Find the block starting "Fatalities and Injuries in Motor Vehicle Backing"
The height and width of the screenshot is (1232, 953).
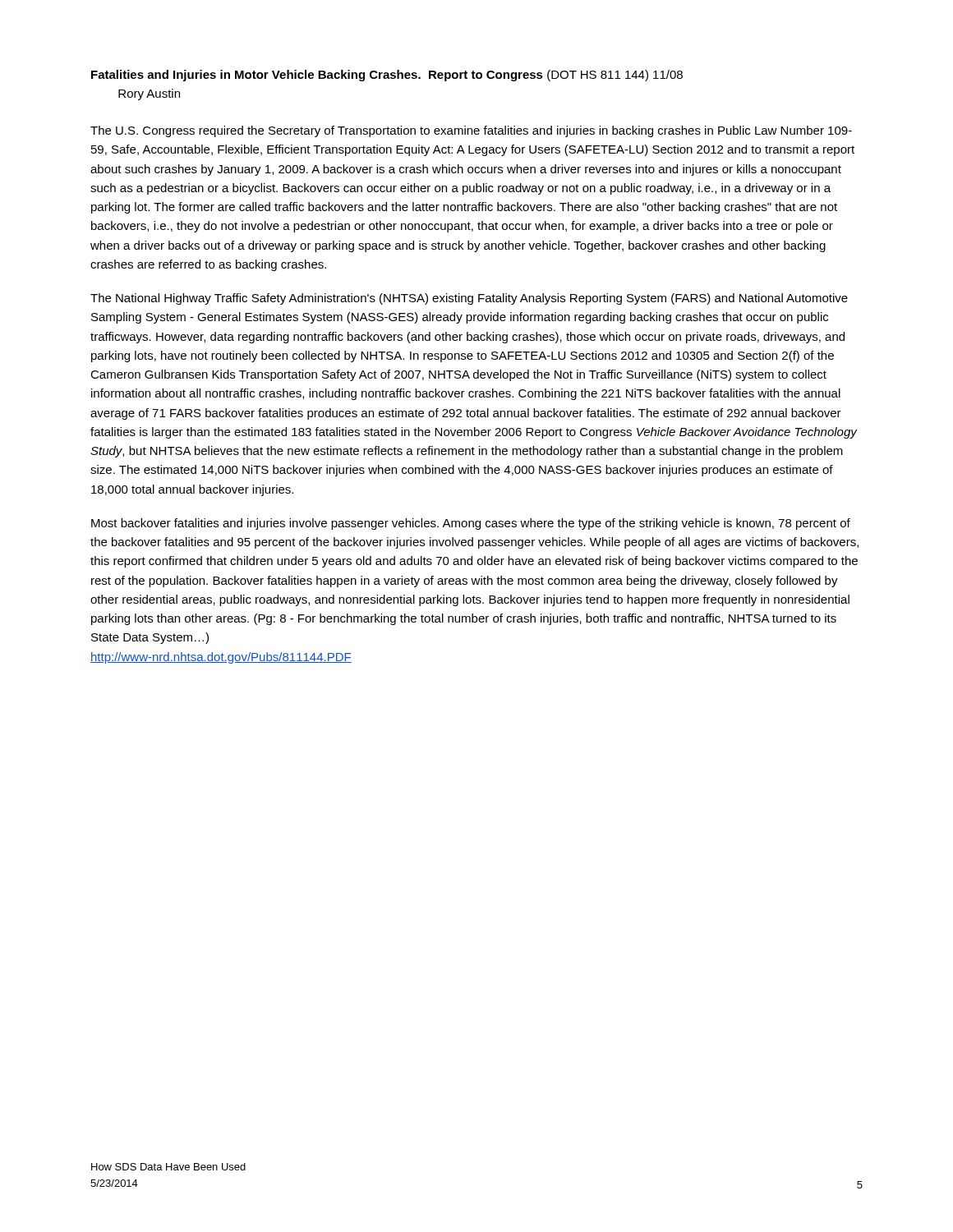pyautogui.click(x=387, y=84)
